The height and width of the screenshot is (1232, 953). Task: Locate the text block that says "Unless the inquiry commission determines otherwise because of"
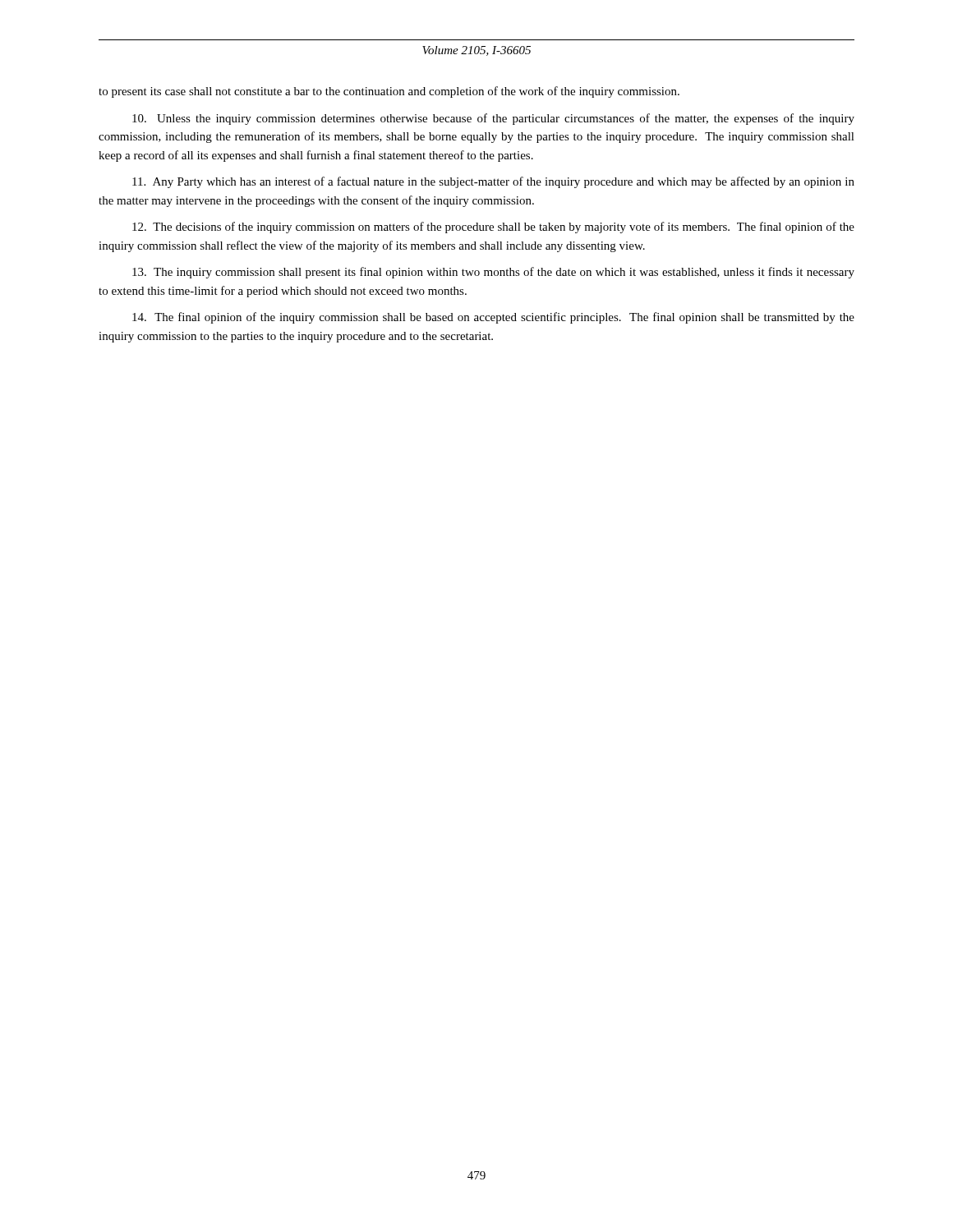(476, 136)
